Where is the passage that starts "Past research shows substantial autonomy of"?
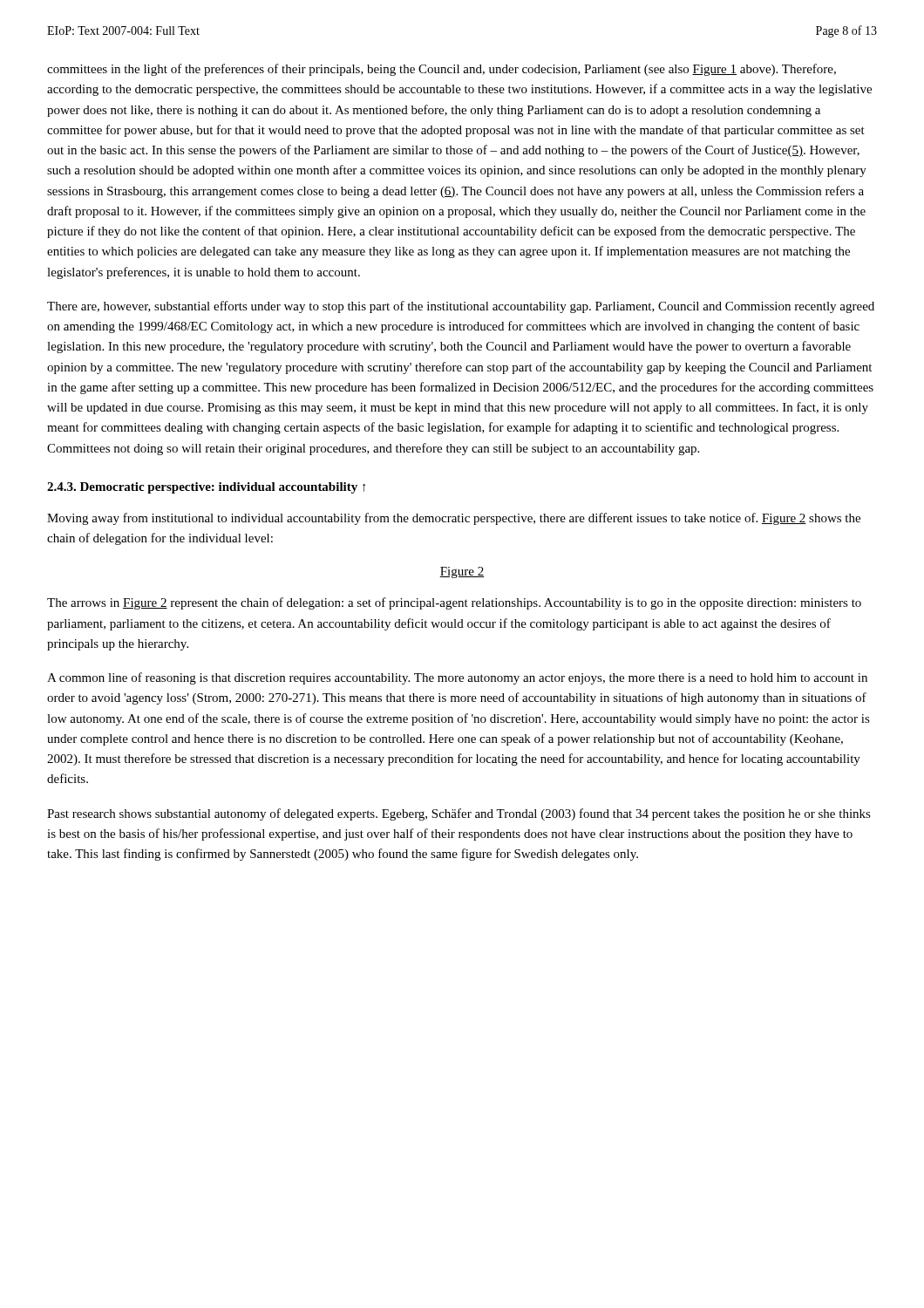 coord(462,834)
